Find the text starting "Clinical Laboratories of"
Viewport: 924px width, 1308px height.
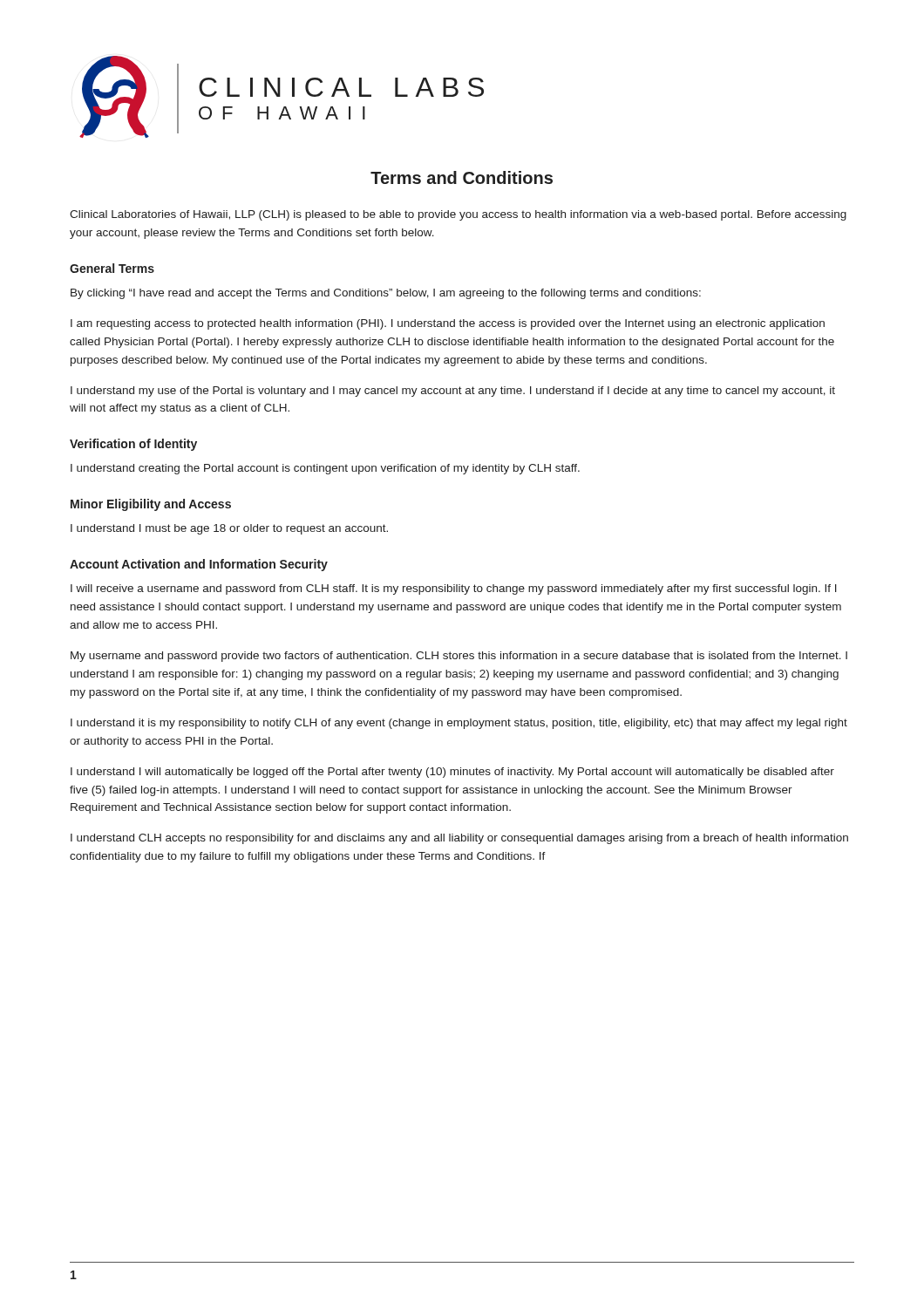(x=458, y=223)
